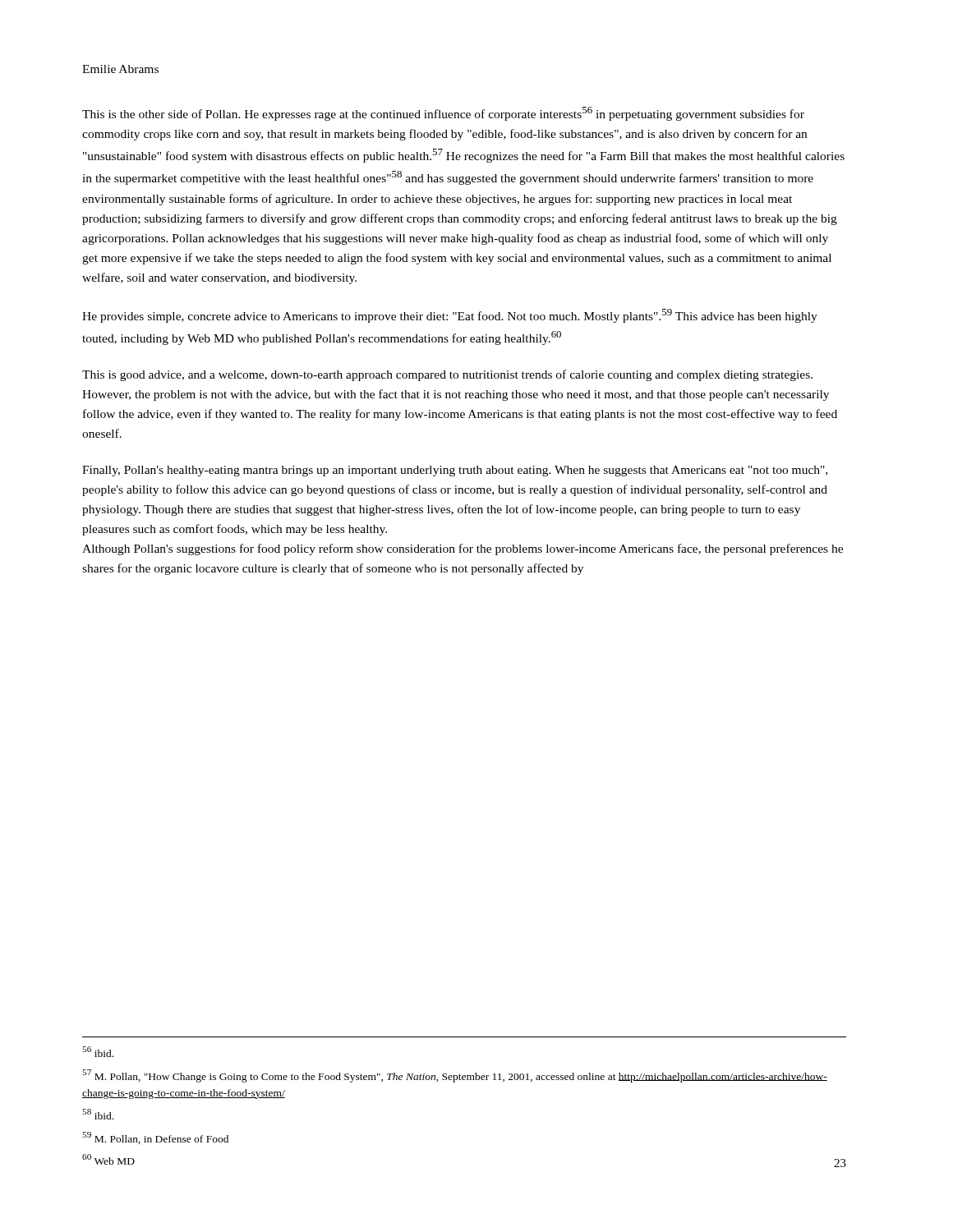The width and height of the screenshot is (953, 1232).
Task: Select the passage starting "57 M. Pollan, "How Change is"
Action: (x=455, y=1083)
